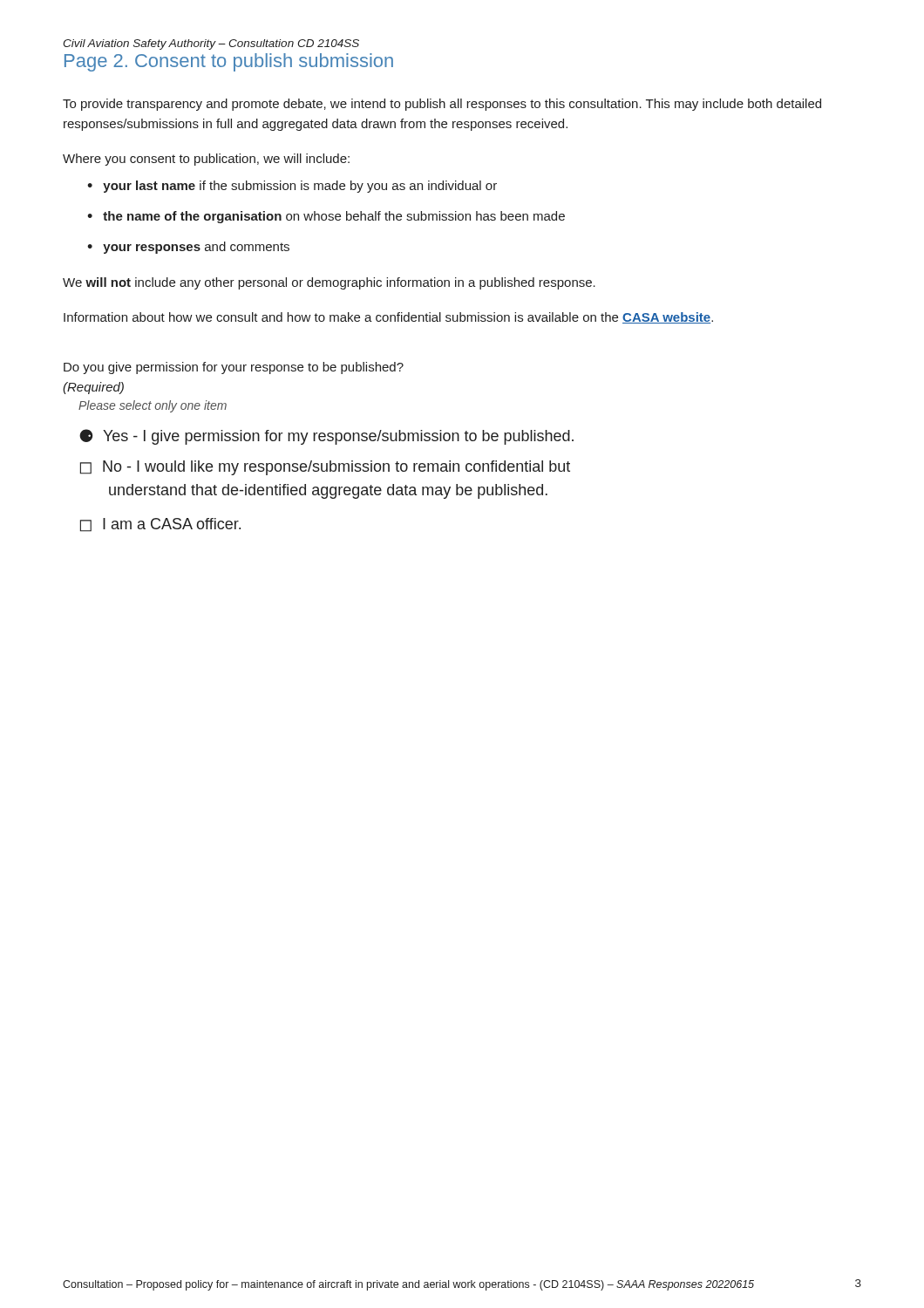Point to the block beginning "To provide transparency and promote debate, we intend"
This screenshot has height=1308, width=924.
(442, 113)
